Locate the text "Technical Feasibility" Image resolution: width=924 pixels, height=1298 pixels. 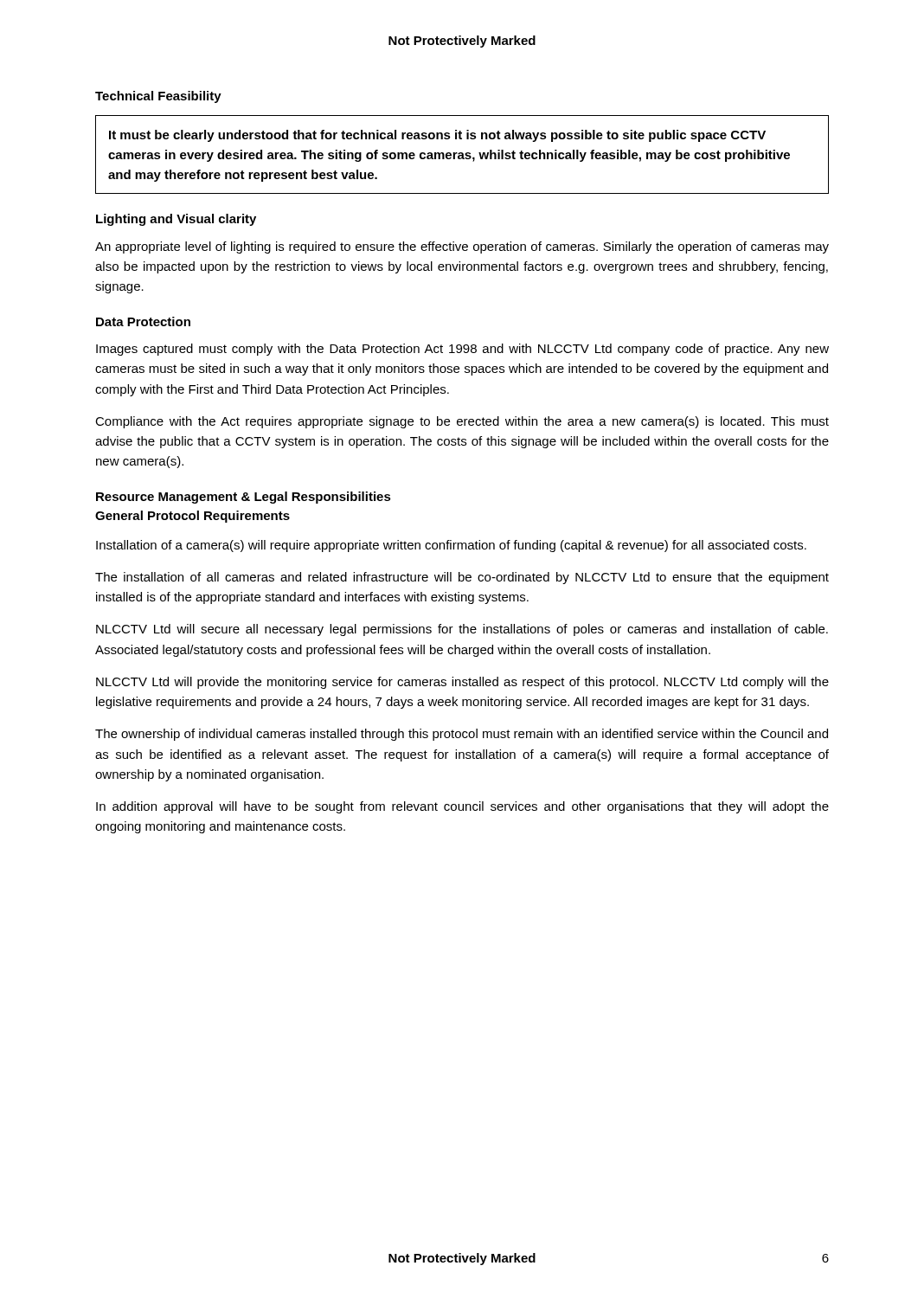pos(158,96)
